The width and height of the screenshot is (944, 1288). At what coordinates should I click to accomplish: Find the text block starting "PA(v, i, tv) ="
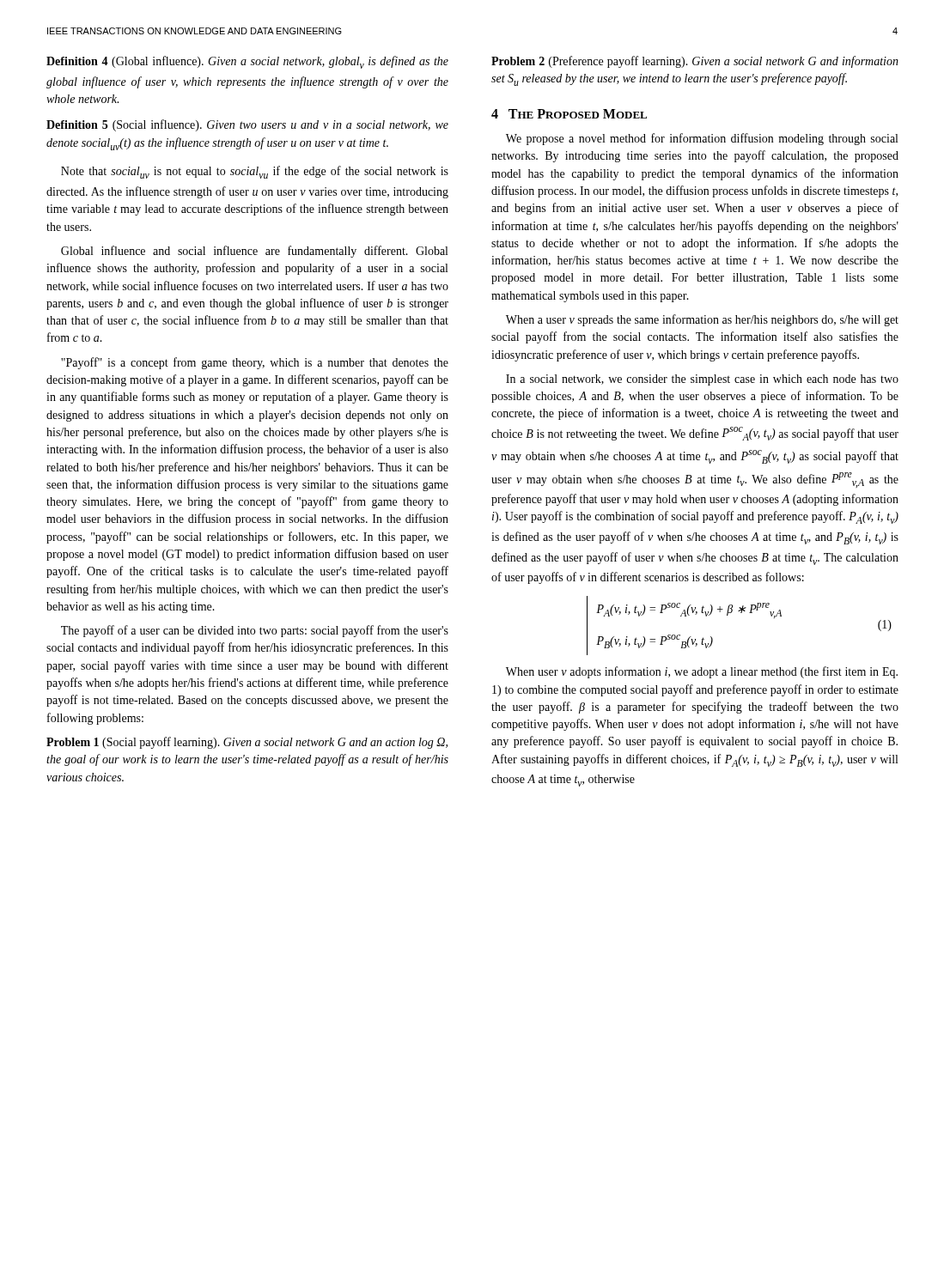pyautogui.click(x=695, y=625)
